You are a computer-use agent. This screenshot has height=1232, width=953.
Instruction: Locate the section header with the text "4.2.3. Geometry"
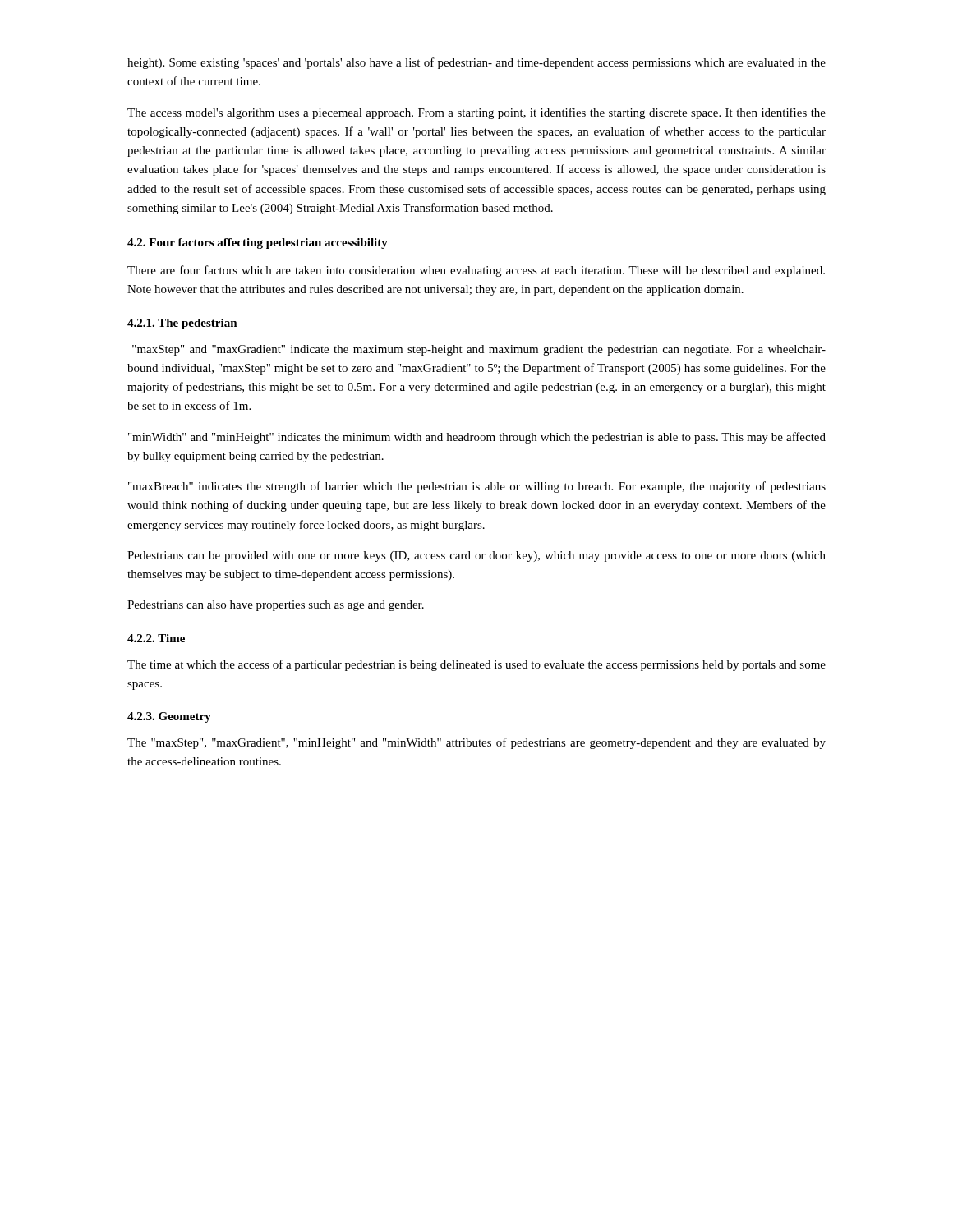tap(169, 716)
